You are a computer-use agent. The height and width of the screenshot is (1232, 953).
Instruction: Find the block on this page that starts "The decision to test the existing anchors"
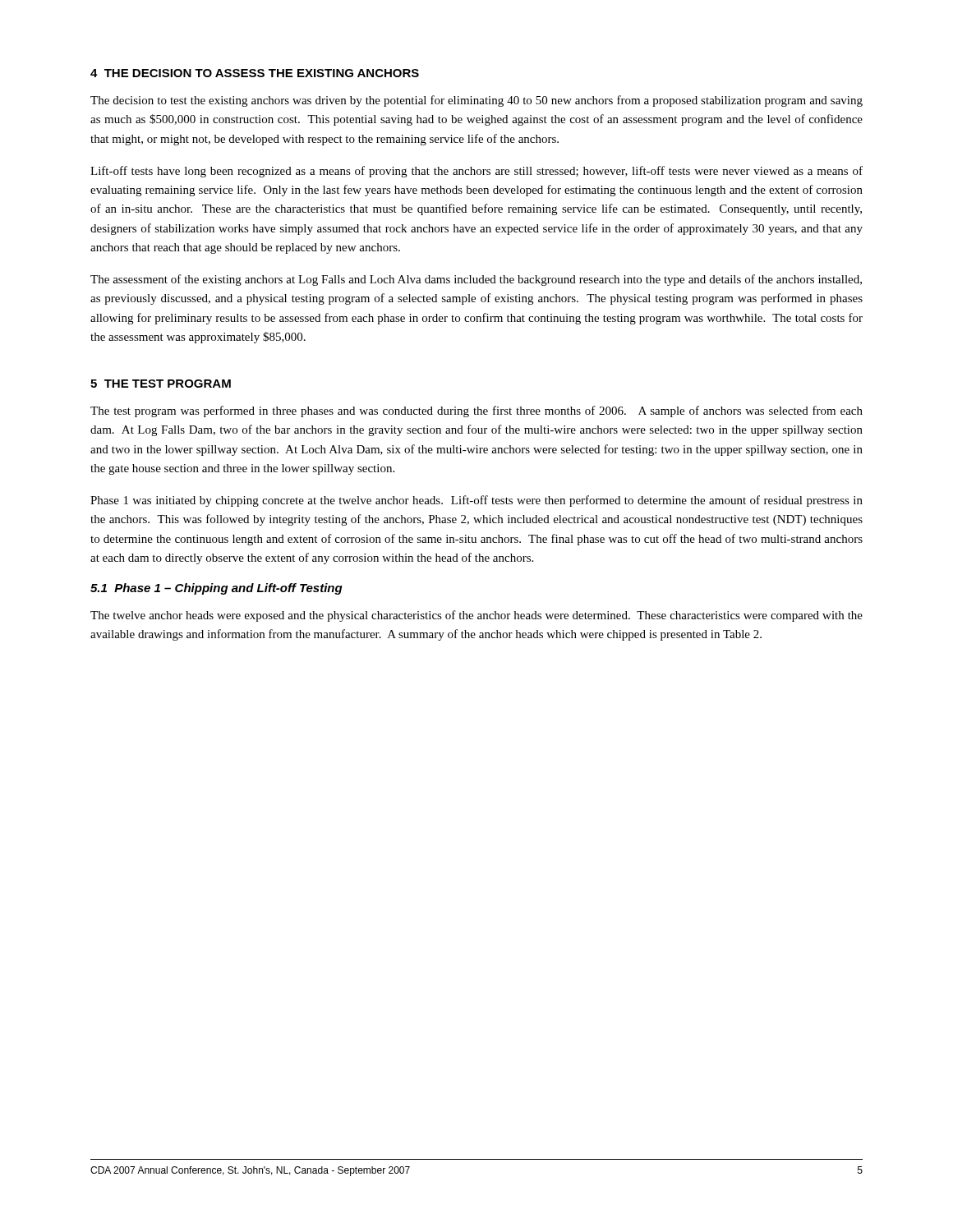[476, 119]
